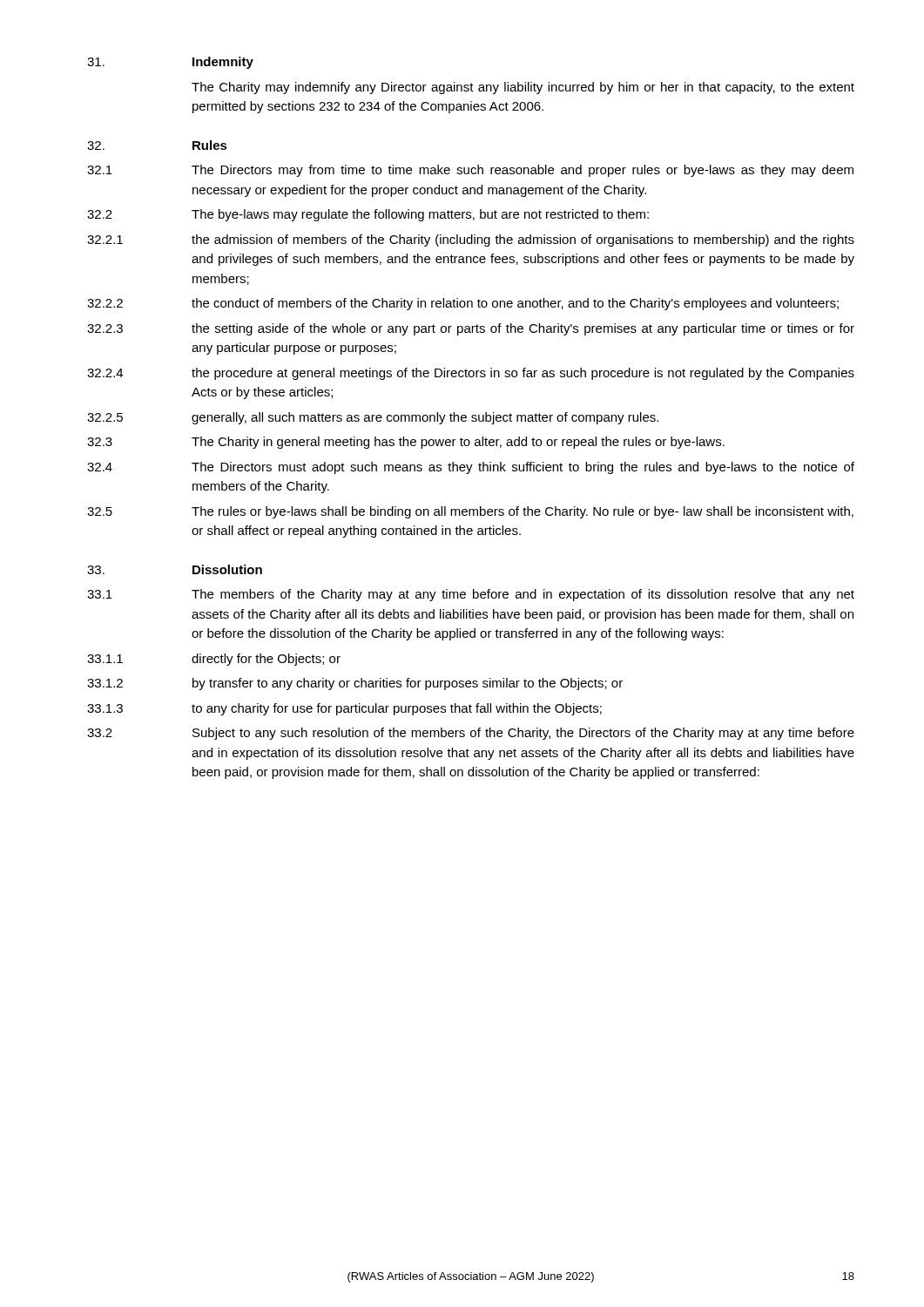Find the list item containing "32.2 The bye-laws"

pos(471,215)
